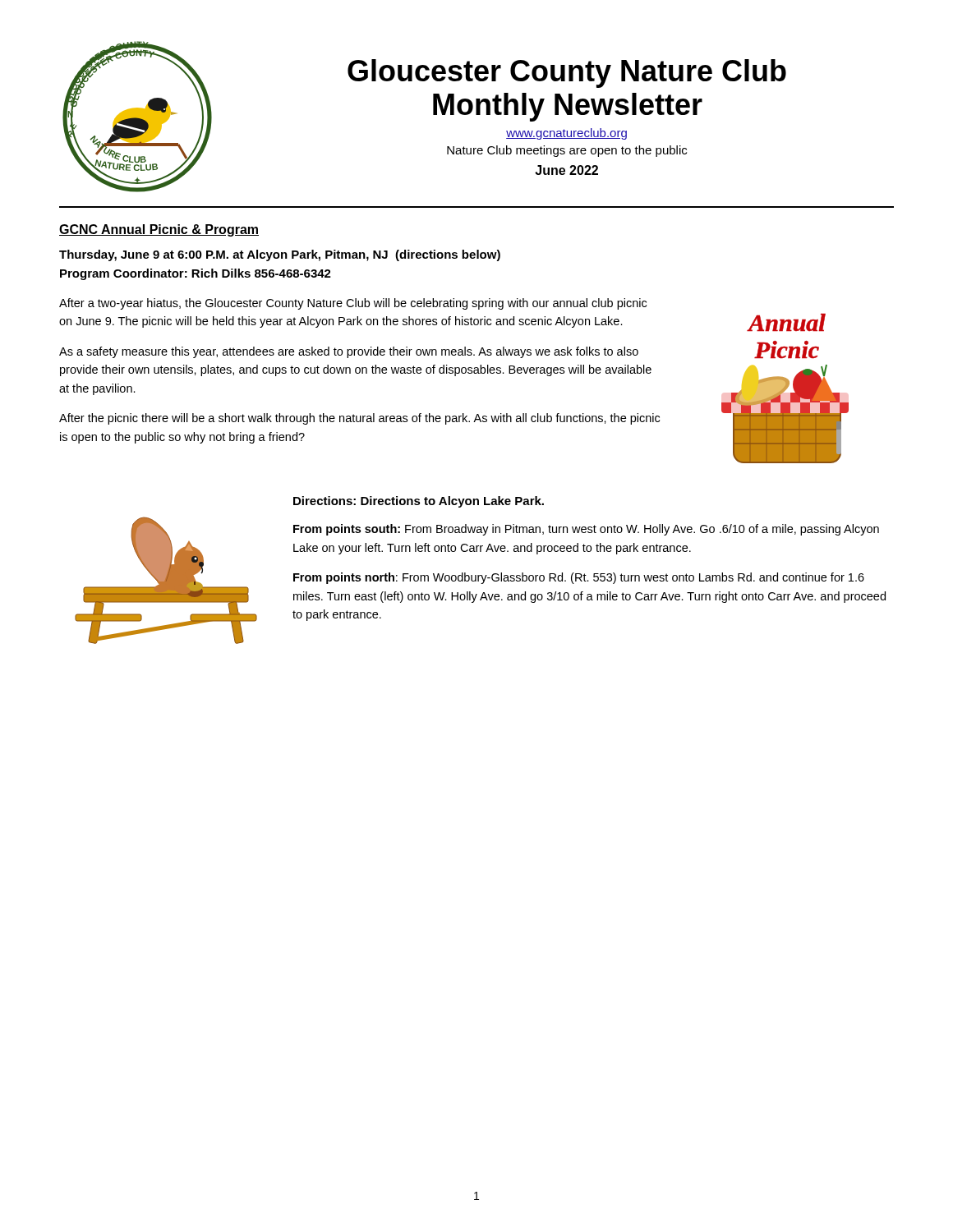
Task: Locate the title that reads "Gloucester County Nature ClubMonthly Newsletter www.gcnatureclub.org"
Action: [567, 116]
